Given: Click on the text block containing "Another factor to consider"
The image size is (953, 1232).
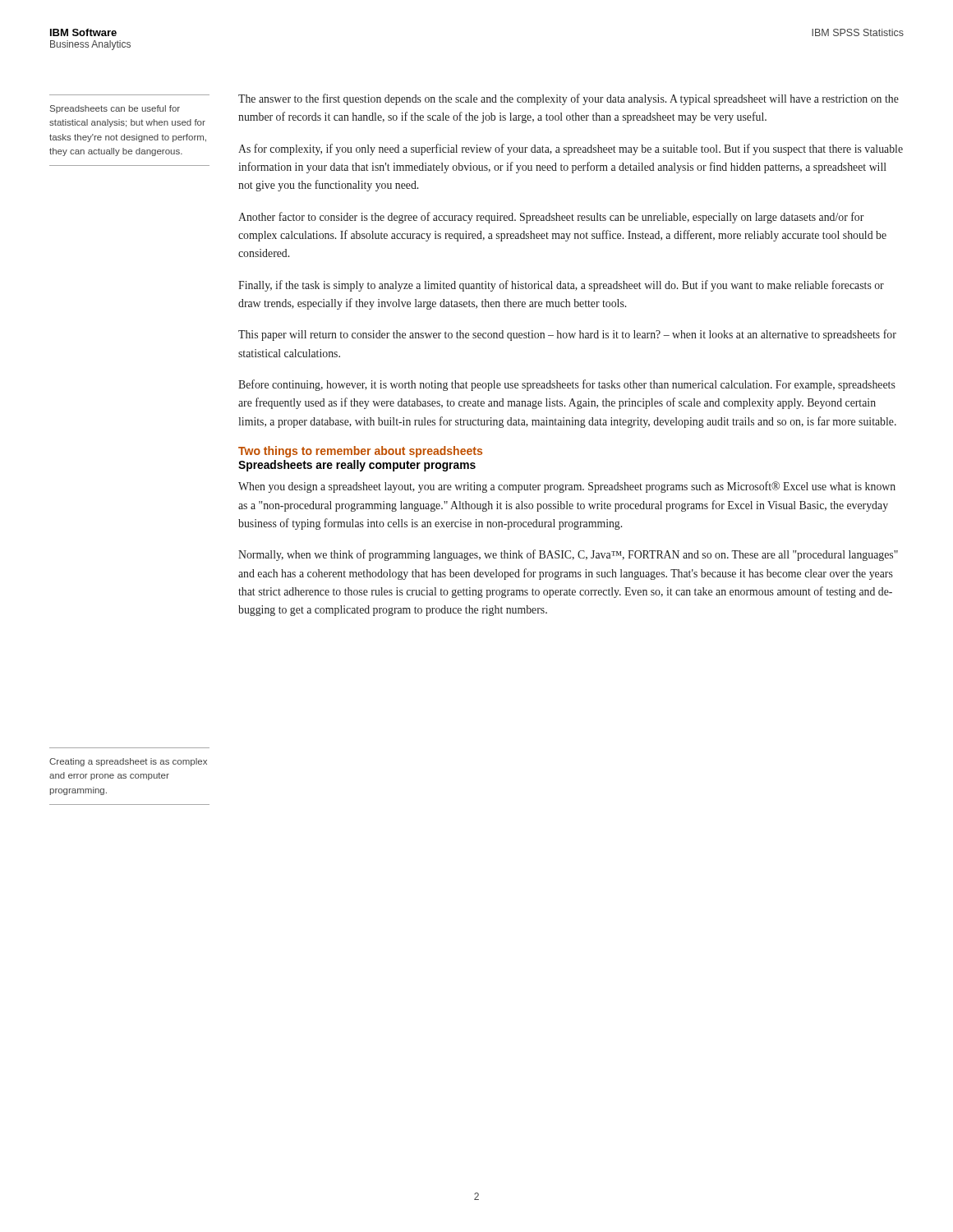Looking at the screenshot, I should point(562,235).
